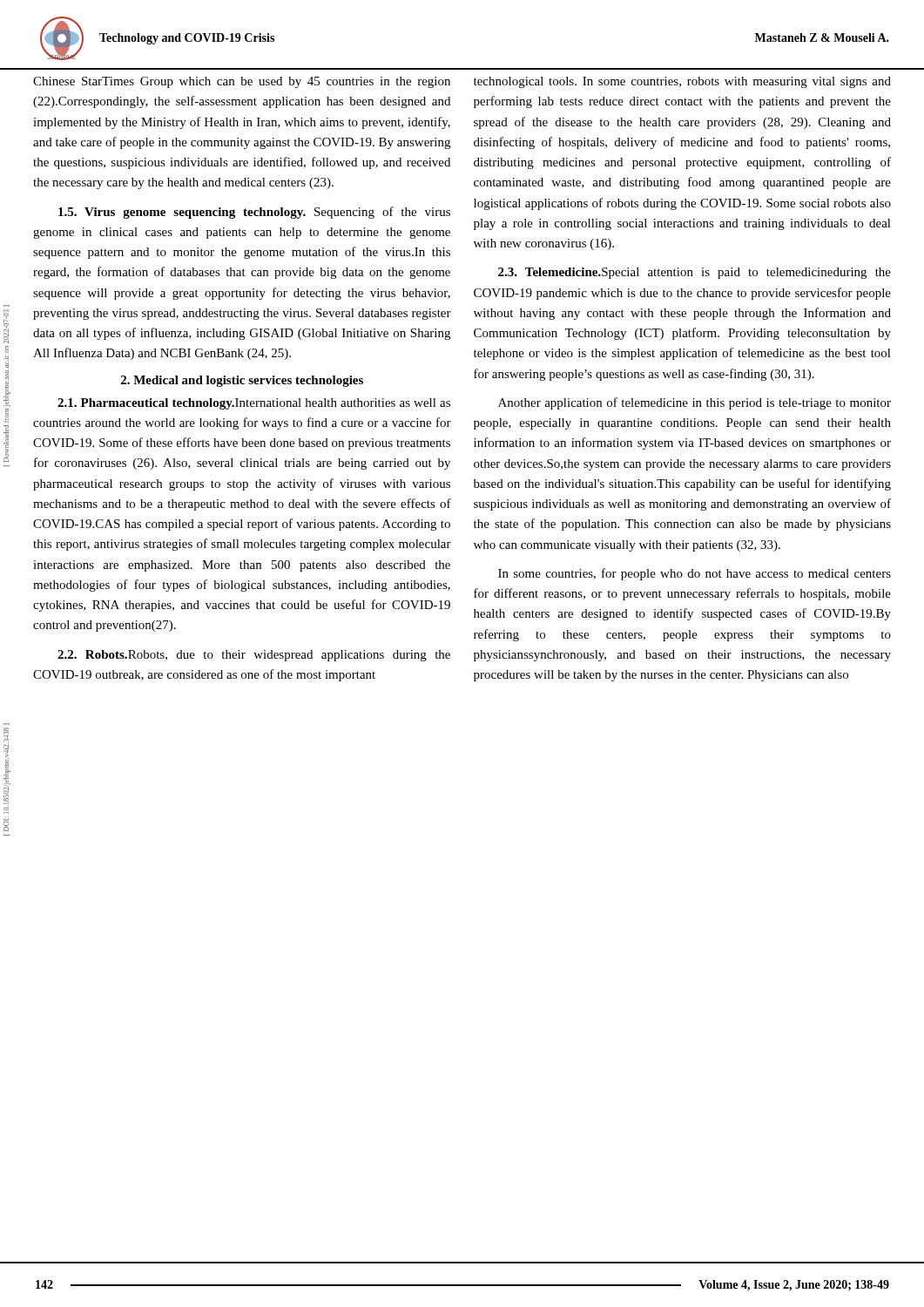Select the passage starting "3. Telemedicine.Special attention"
924x1307 pixels.
point(682,323)
